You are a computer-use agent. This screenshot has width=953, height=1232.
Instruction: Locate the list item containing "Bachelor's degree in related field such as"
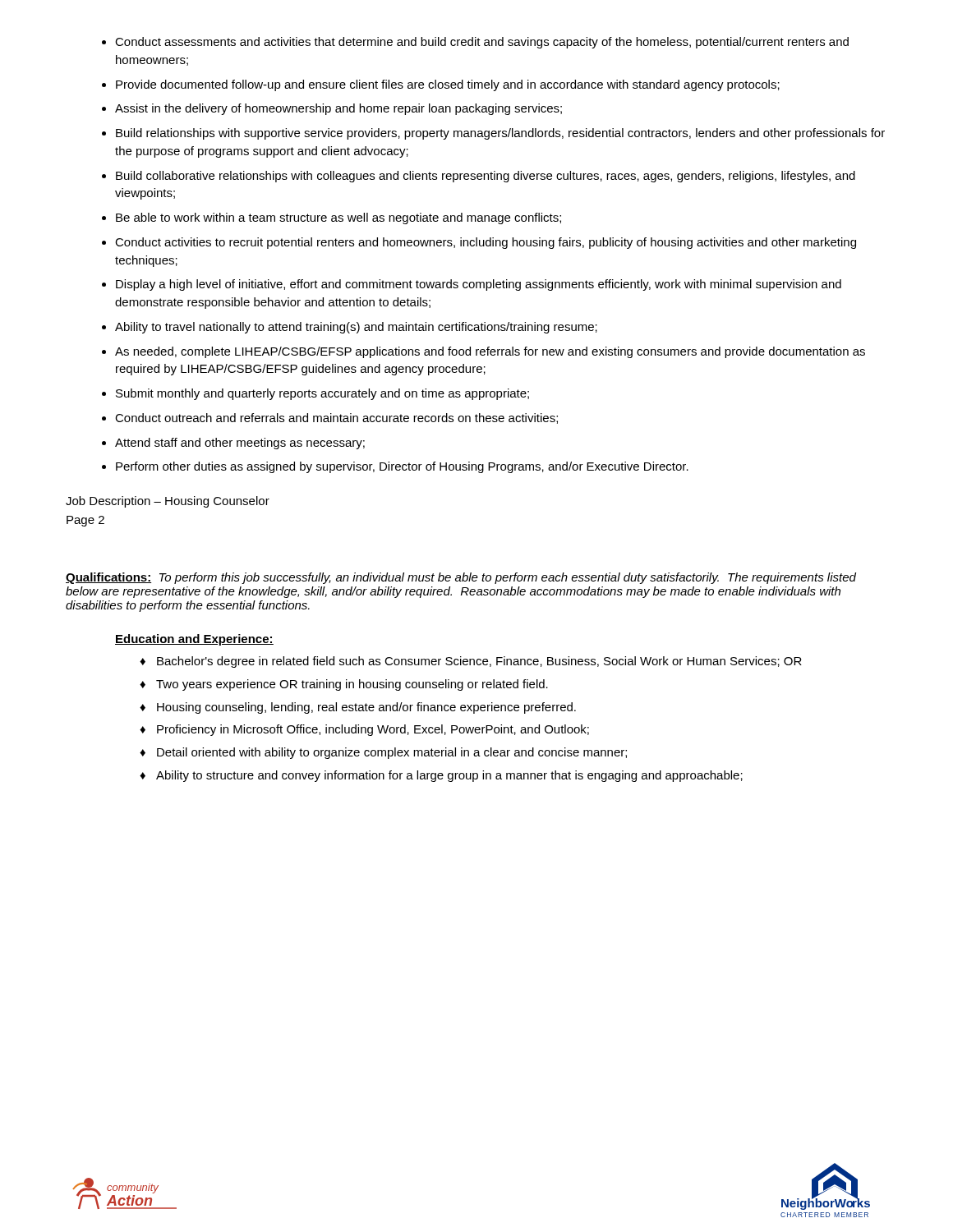coord(513,661)
